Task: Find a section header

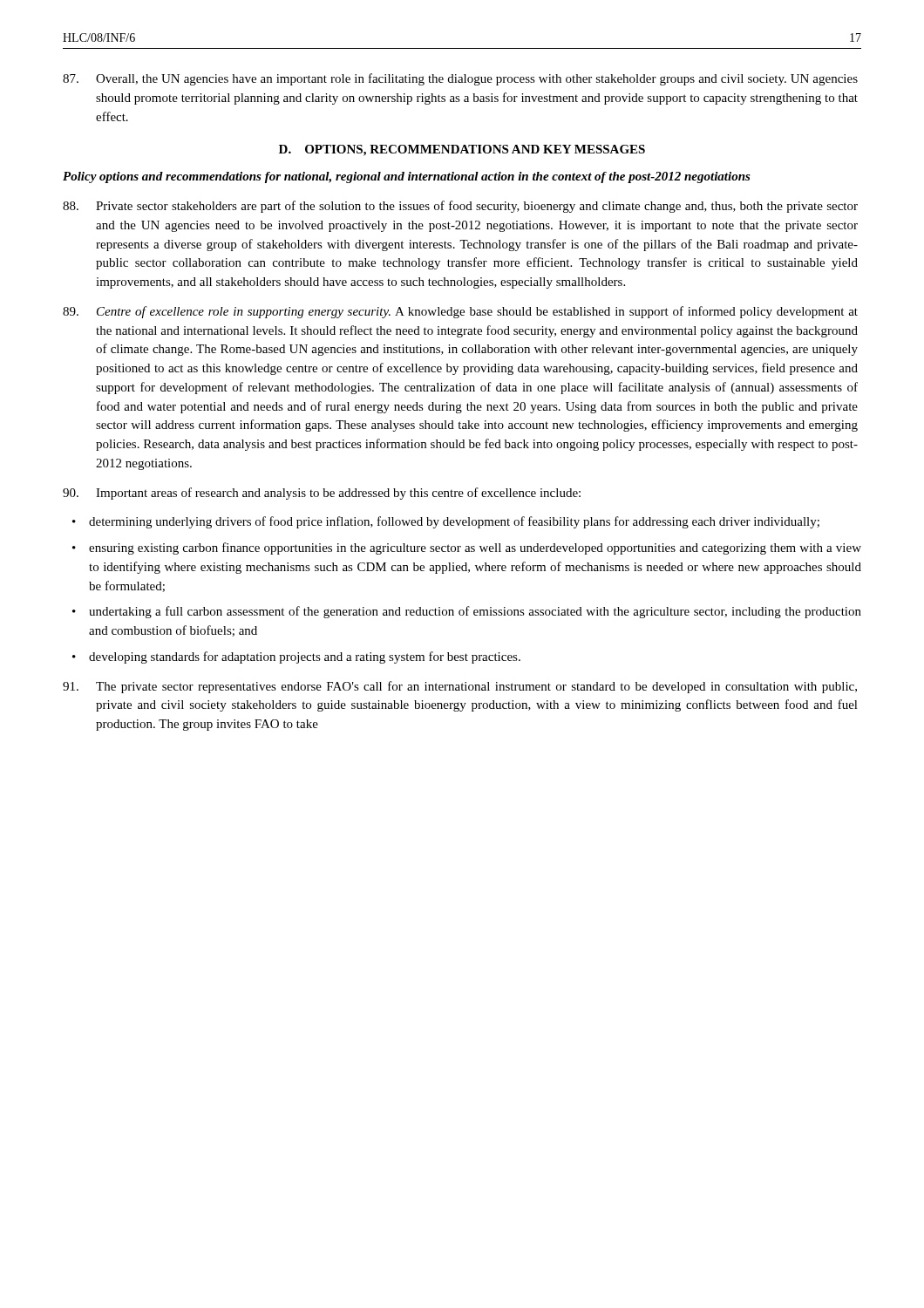Action: point(462,150)
